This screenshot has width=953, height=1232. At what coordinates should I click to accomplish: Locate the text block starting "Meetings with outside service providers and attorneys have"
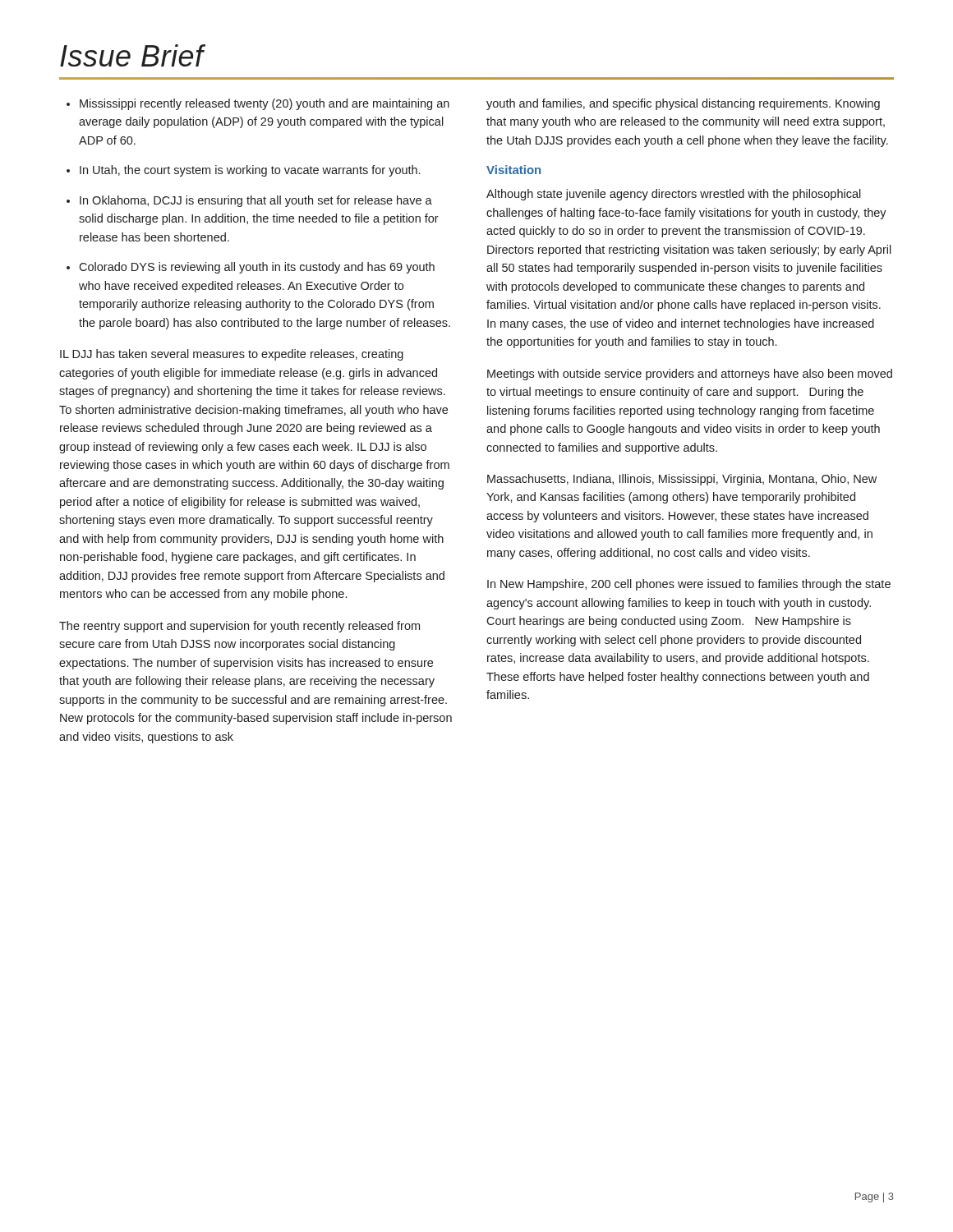[x=690, y=410]
